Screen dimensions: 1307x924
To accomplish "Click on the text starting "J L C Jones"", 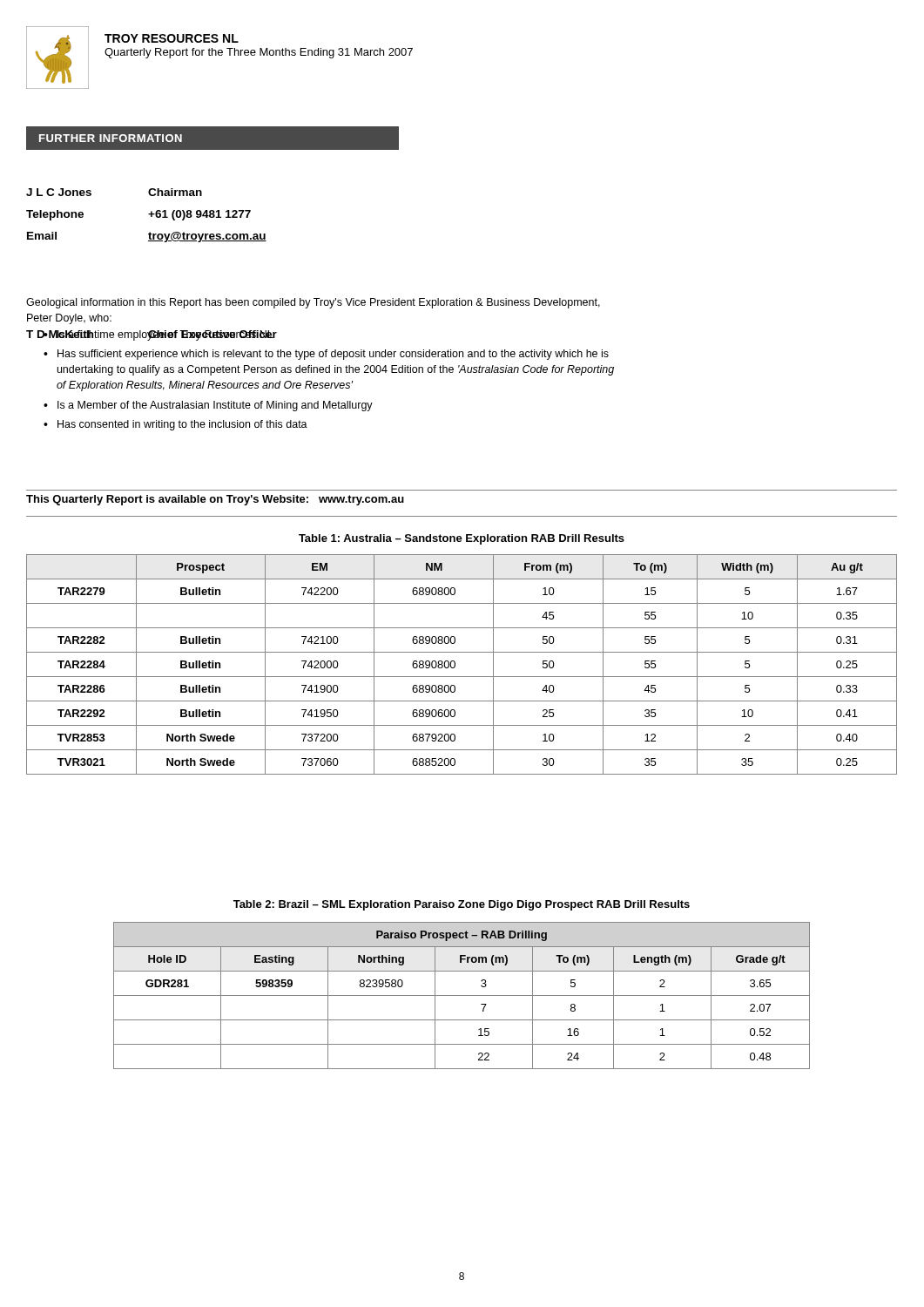I will [x=62, y=192].
